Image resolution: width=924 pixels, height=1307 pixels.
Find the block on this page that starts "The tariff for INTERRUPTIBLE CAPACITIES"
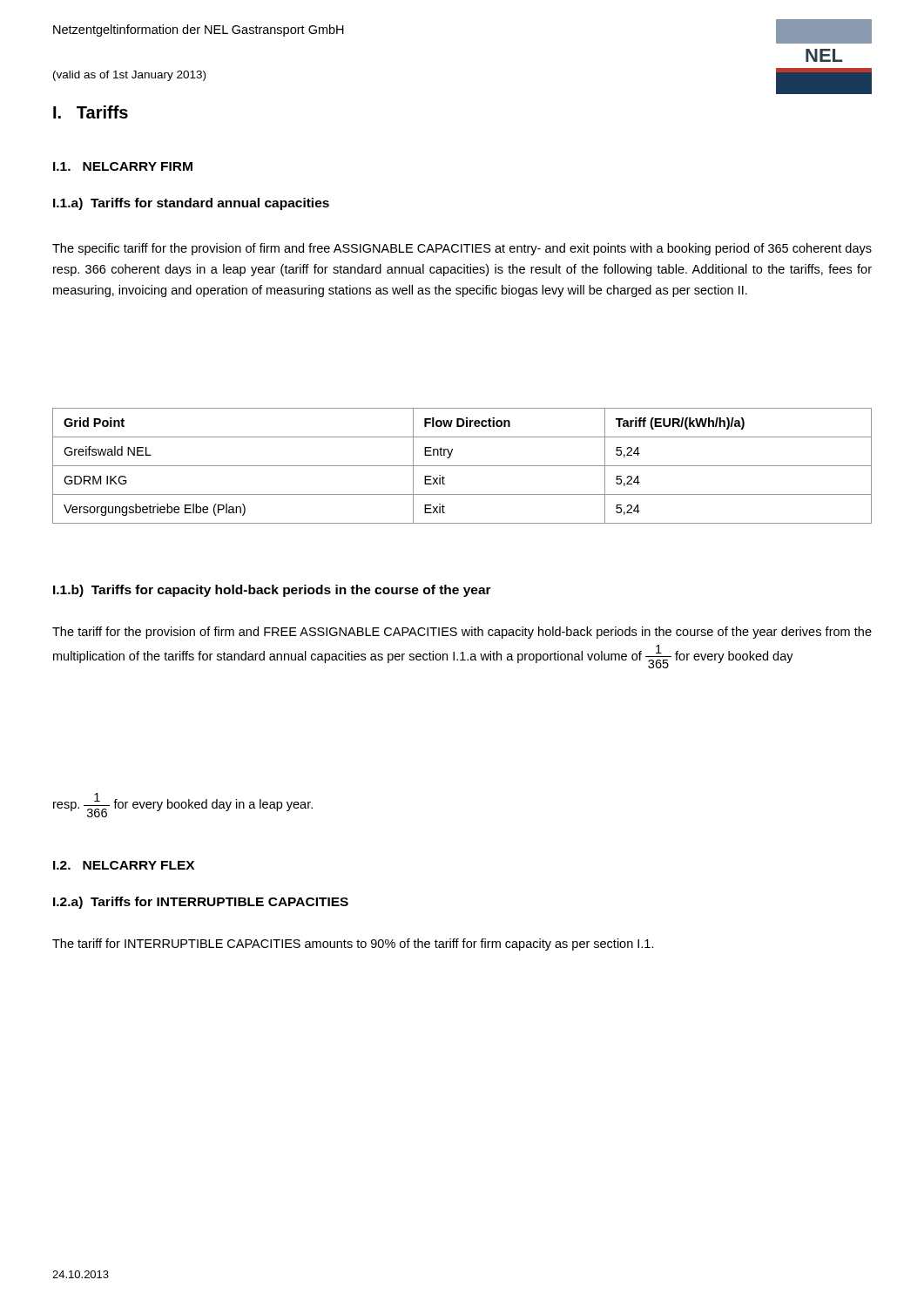(x=353, y=944)
